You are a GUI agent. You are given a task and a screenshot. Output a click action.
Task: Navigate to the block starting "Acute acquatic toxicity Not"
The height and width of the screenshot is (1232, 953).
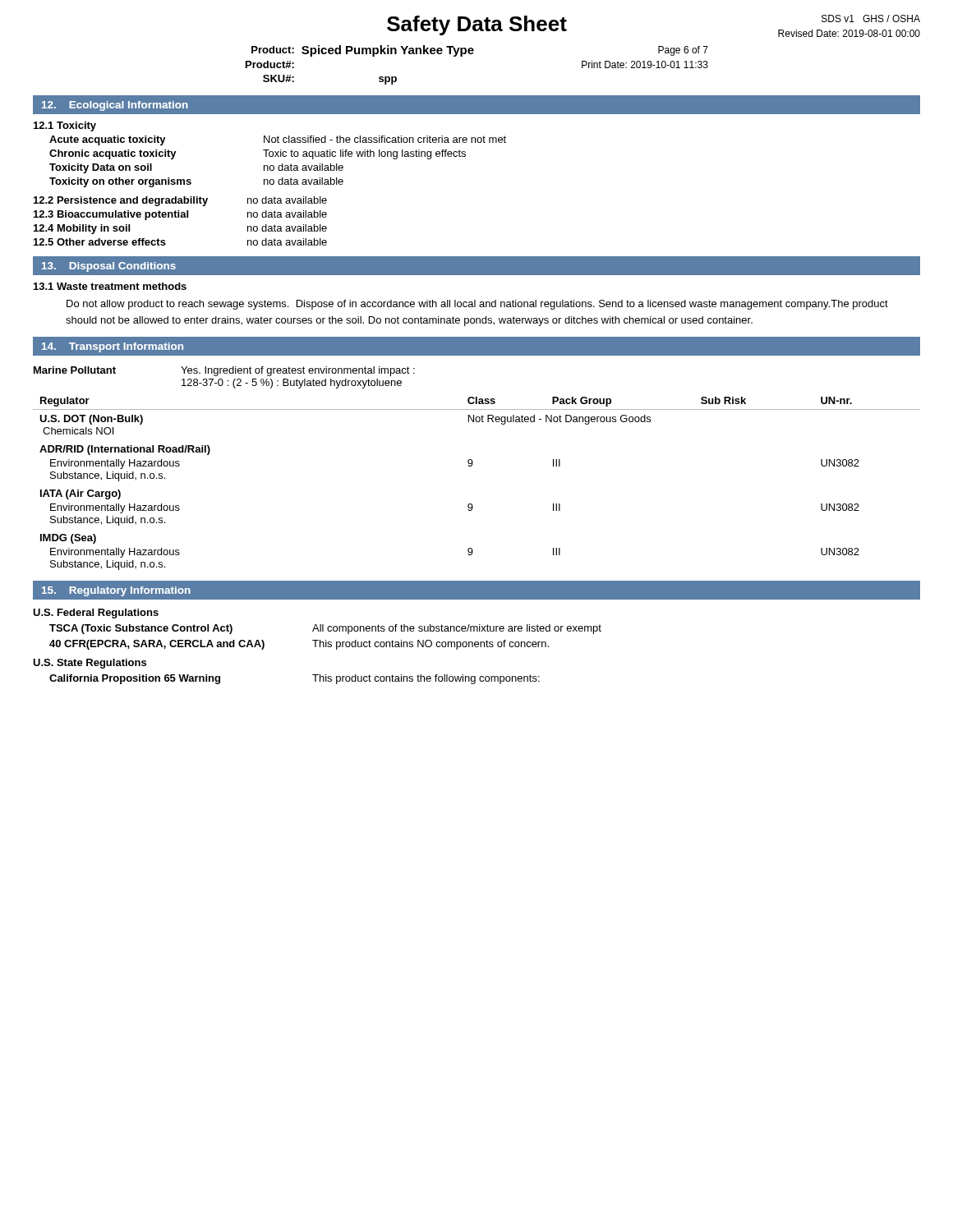pos(278,139)
